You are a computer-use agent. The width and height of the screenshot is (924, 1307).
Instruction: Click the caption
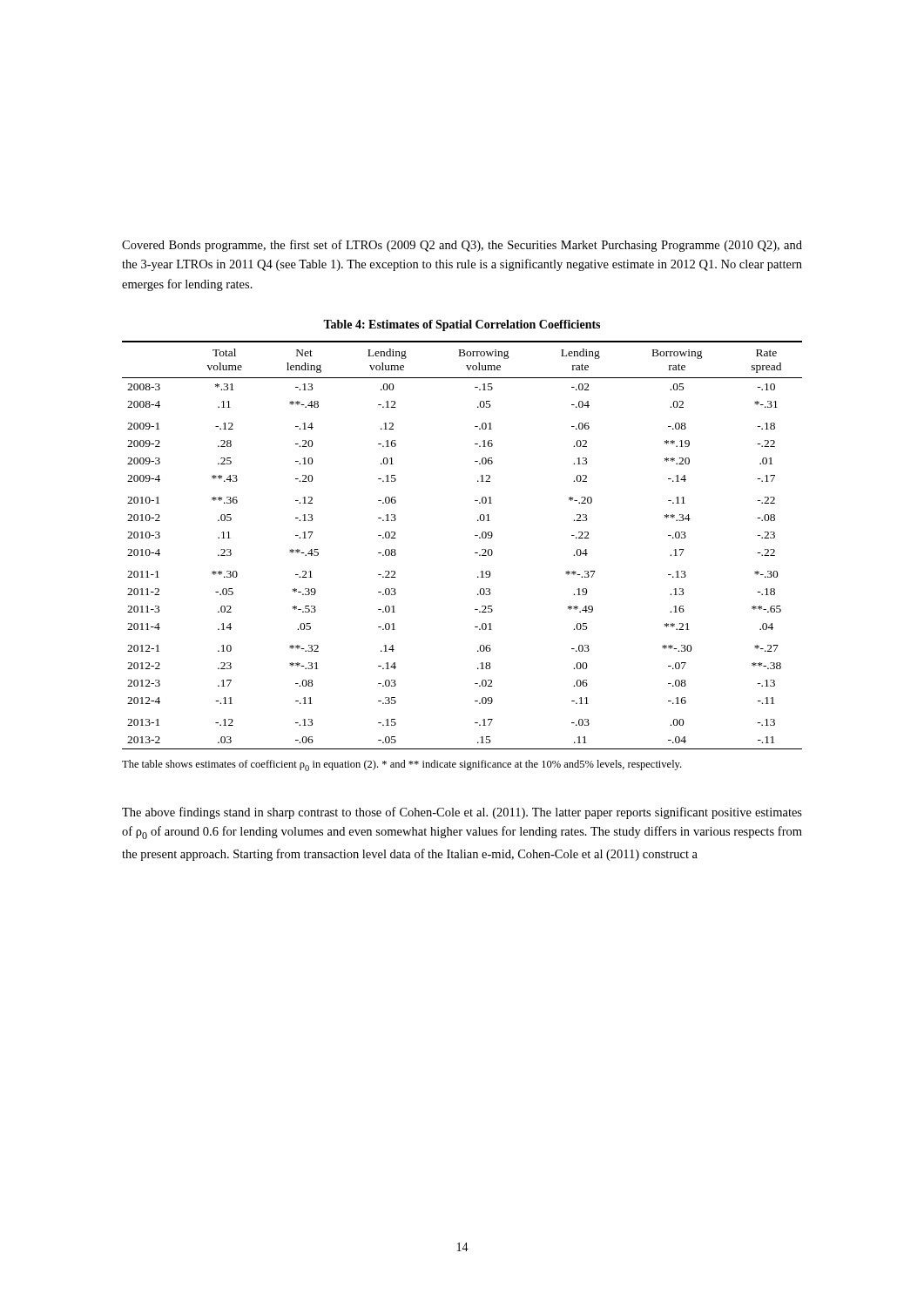[x=462, y=325]
